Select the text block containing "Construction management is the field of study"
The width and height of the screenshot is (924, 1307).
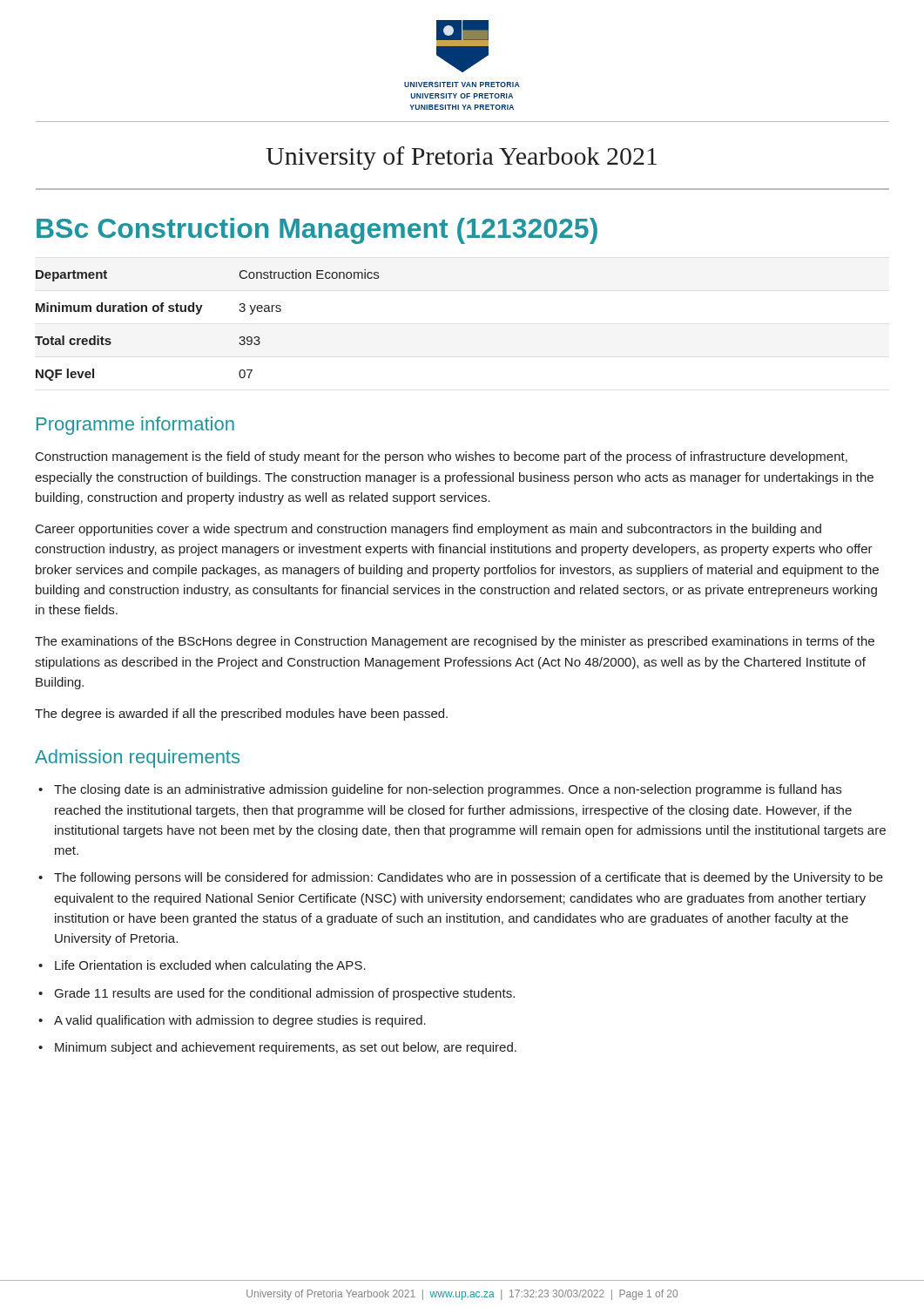pos(454,477)
